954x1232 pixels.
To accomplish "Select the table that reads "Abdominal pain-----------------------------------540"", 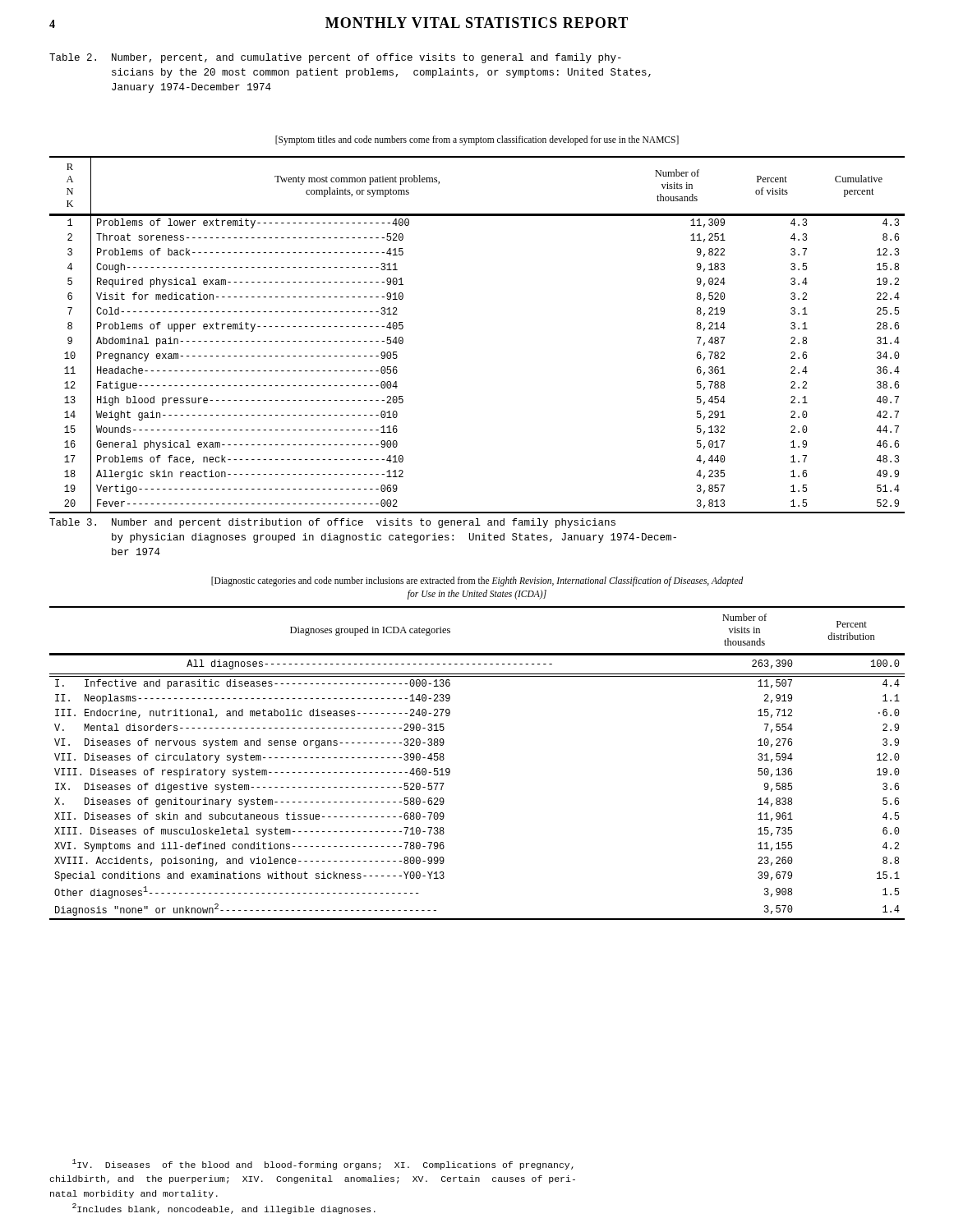I will pos(477,335).
